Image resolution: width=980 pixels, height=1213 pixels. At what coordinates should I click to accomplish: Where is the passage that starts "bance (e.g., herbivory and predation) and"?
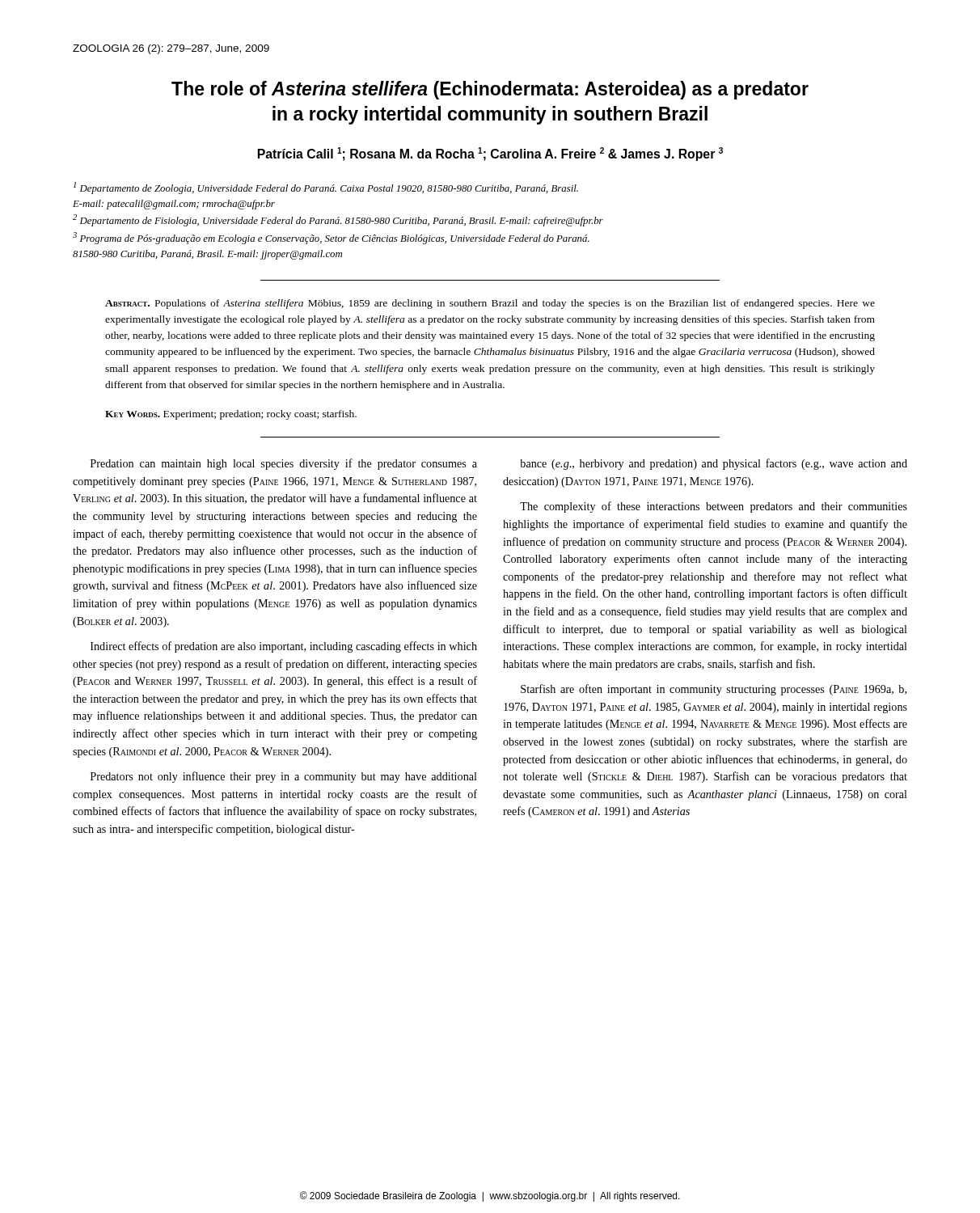[x=705, y=638]
